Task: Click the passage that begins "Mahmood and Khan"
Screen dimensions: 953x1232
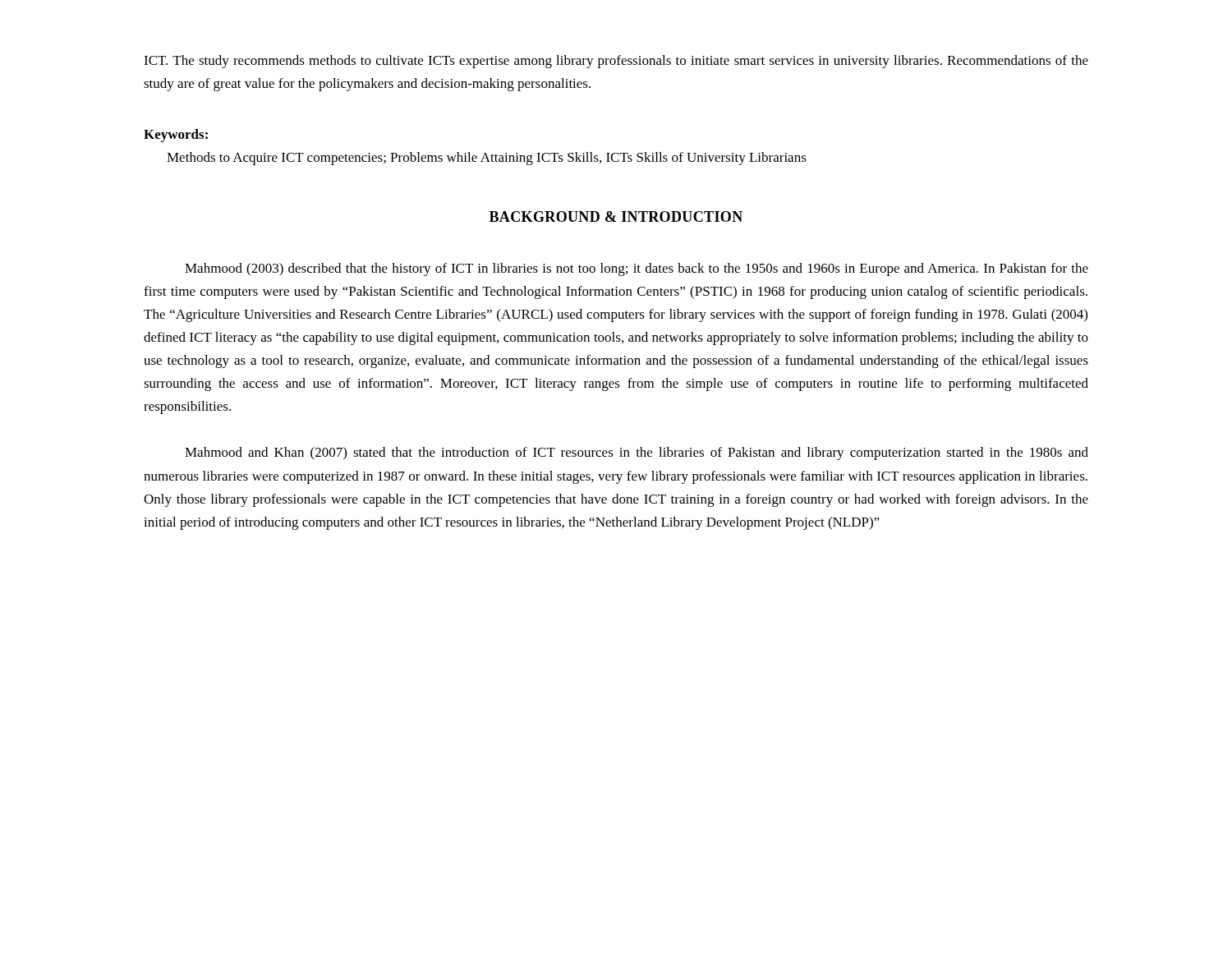Action: click(616, 487)
